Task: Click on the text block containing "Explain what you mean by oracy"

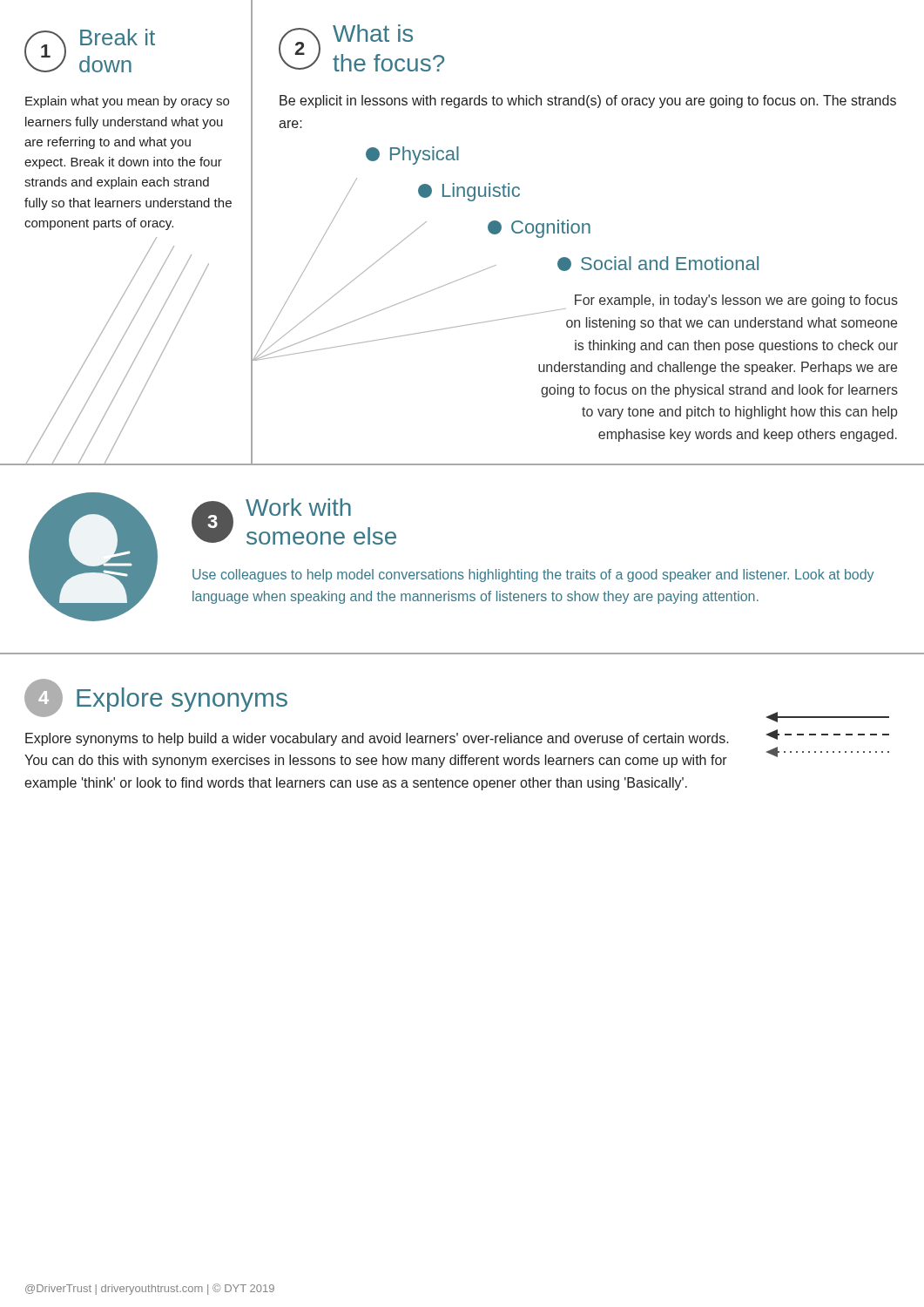Action: [x=128, y=162]
